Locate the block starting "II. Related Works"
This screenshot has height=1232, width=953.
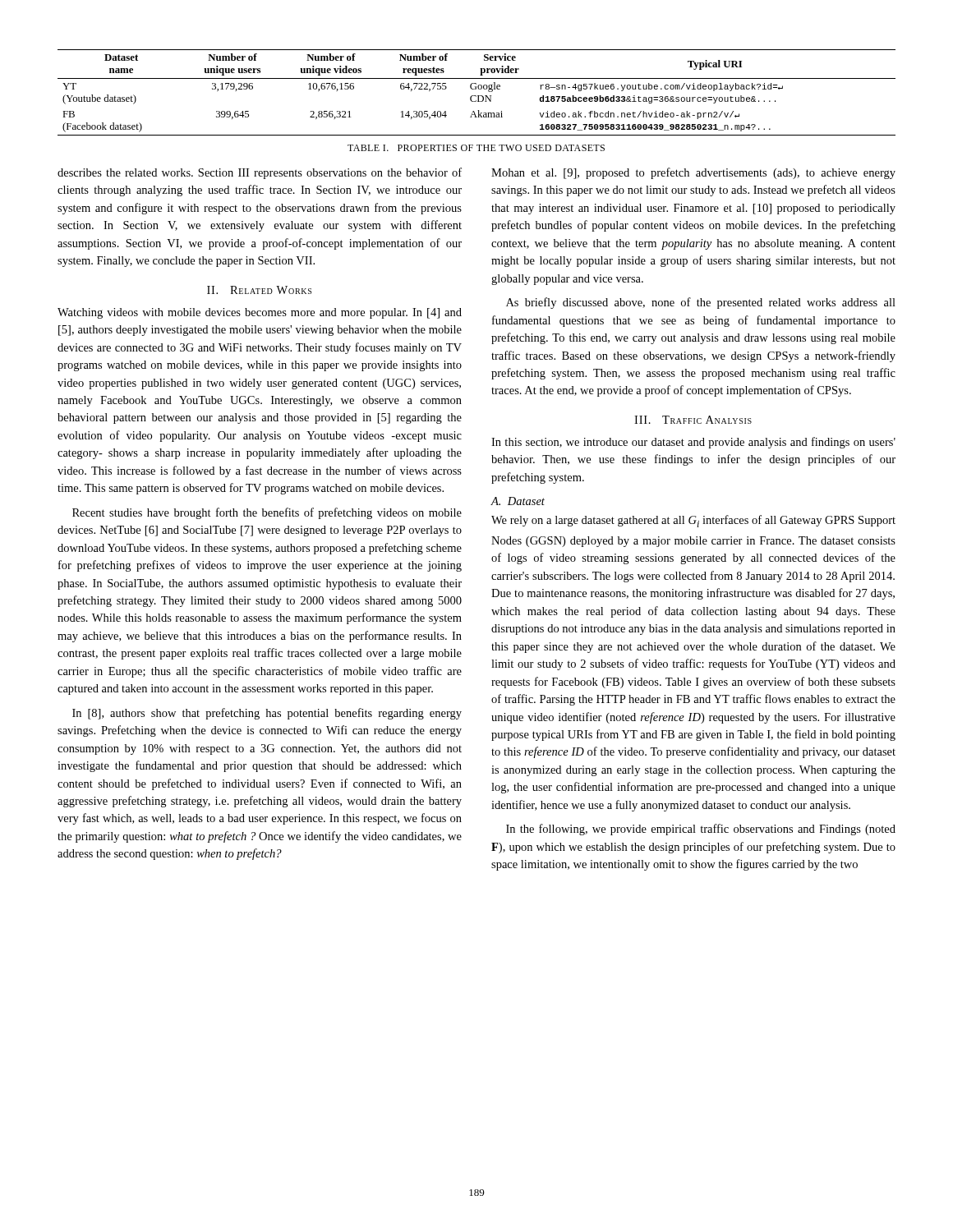[260, 290]
